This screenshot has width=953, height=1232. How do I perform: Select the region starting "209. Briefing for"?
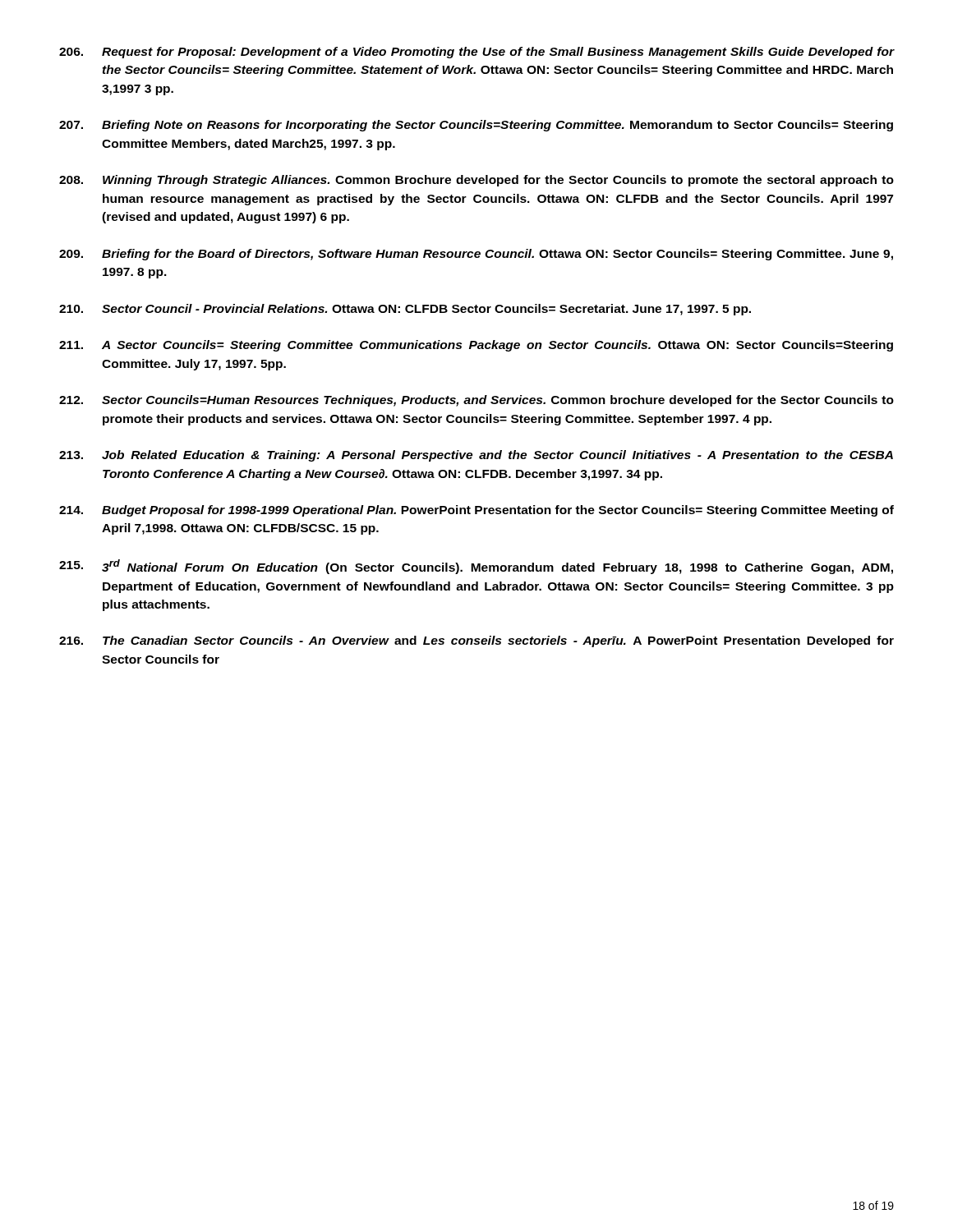[x=476, y=263]
